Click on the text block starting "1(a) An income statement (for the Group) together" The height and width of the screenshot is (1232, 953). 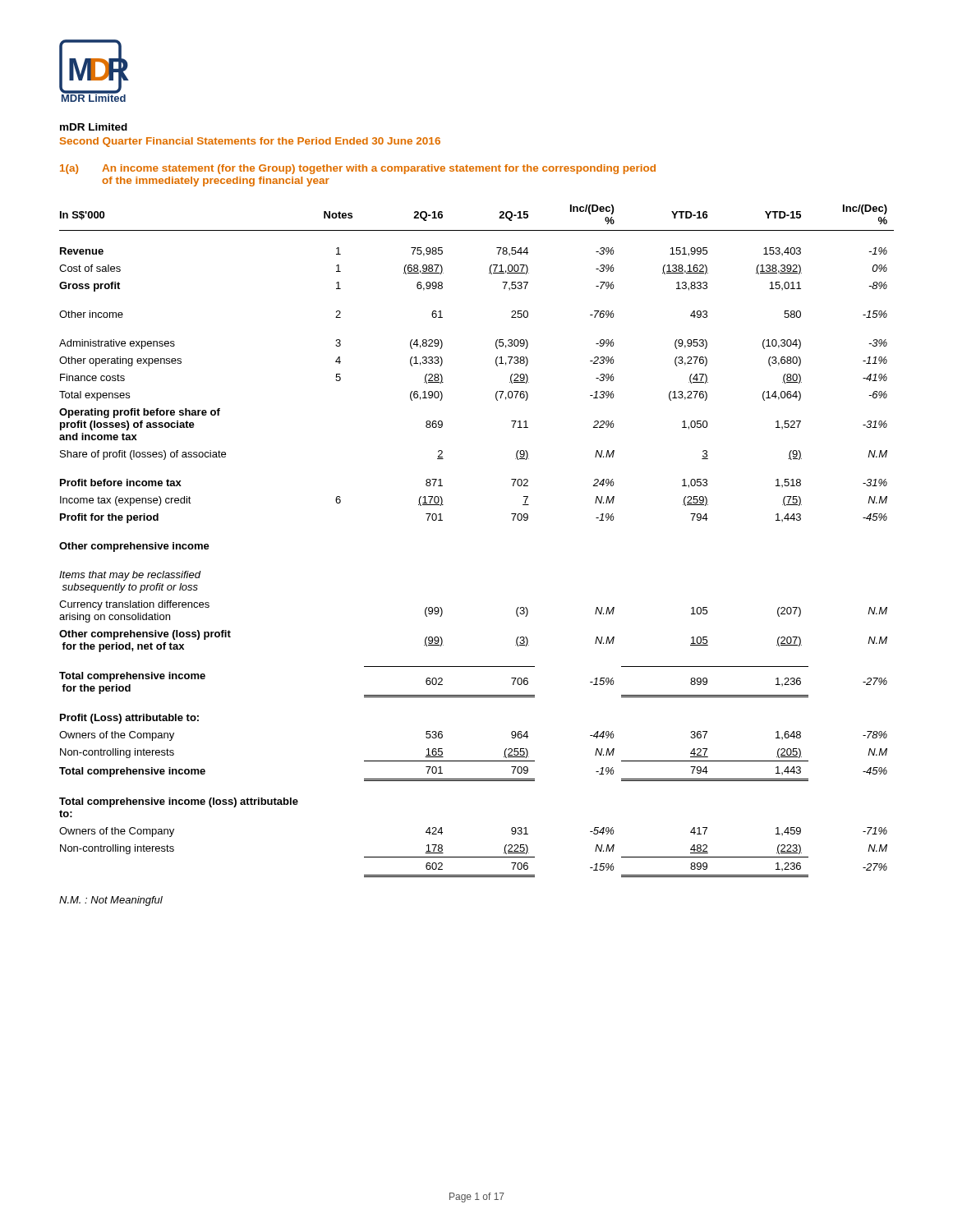tap(358, 174)
